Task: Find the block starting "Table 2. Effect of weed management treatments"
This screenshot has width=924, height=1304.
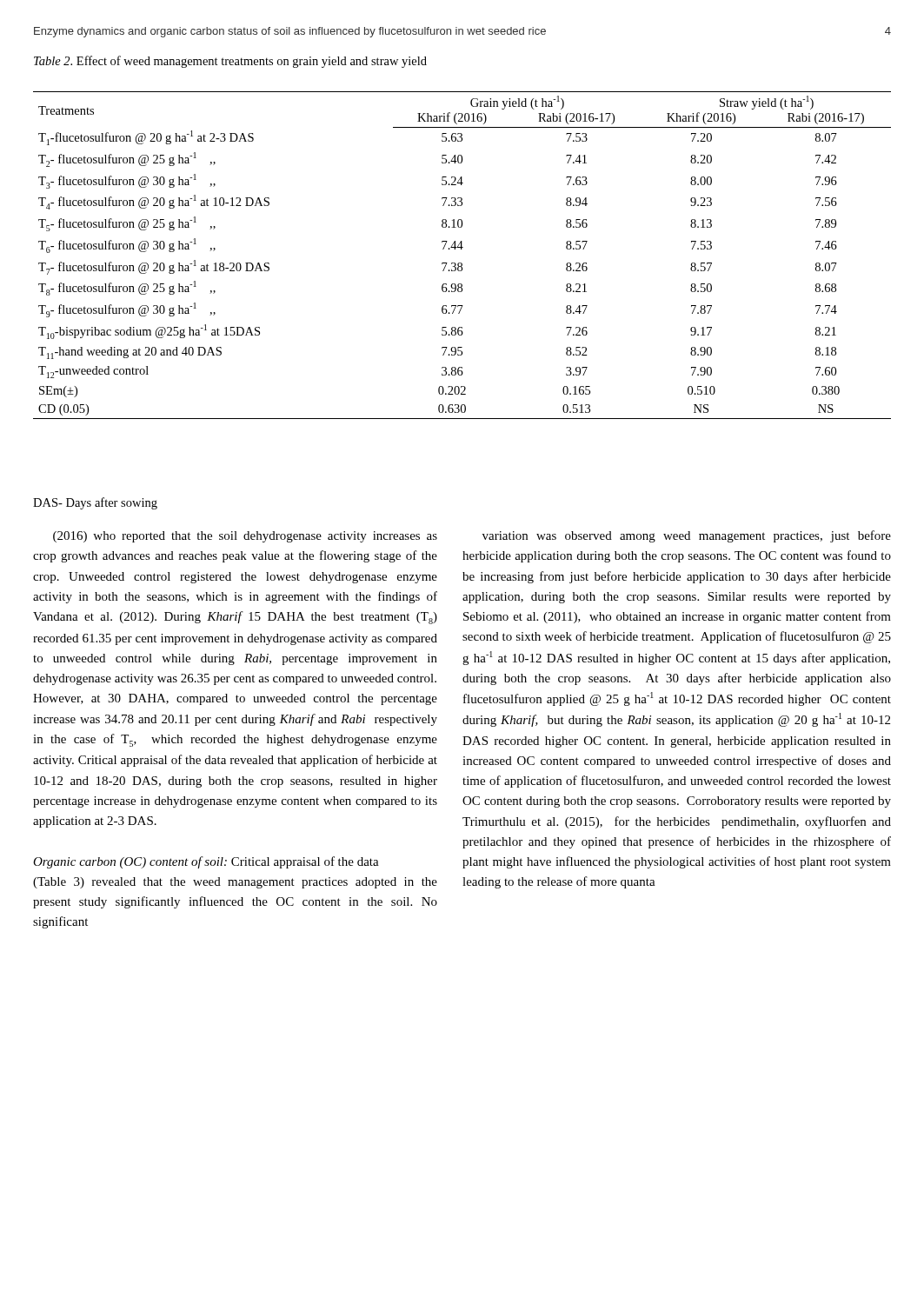Action: pyautogui.click(x=230, y=61)
